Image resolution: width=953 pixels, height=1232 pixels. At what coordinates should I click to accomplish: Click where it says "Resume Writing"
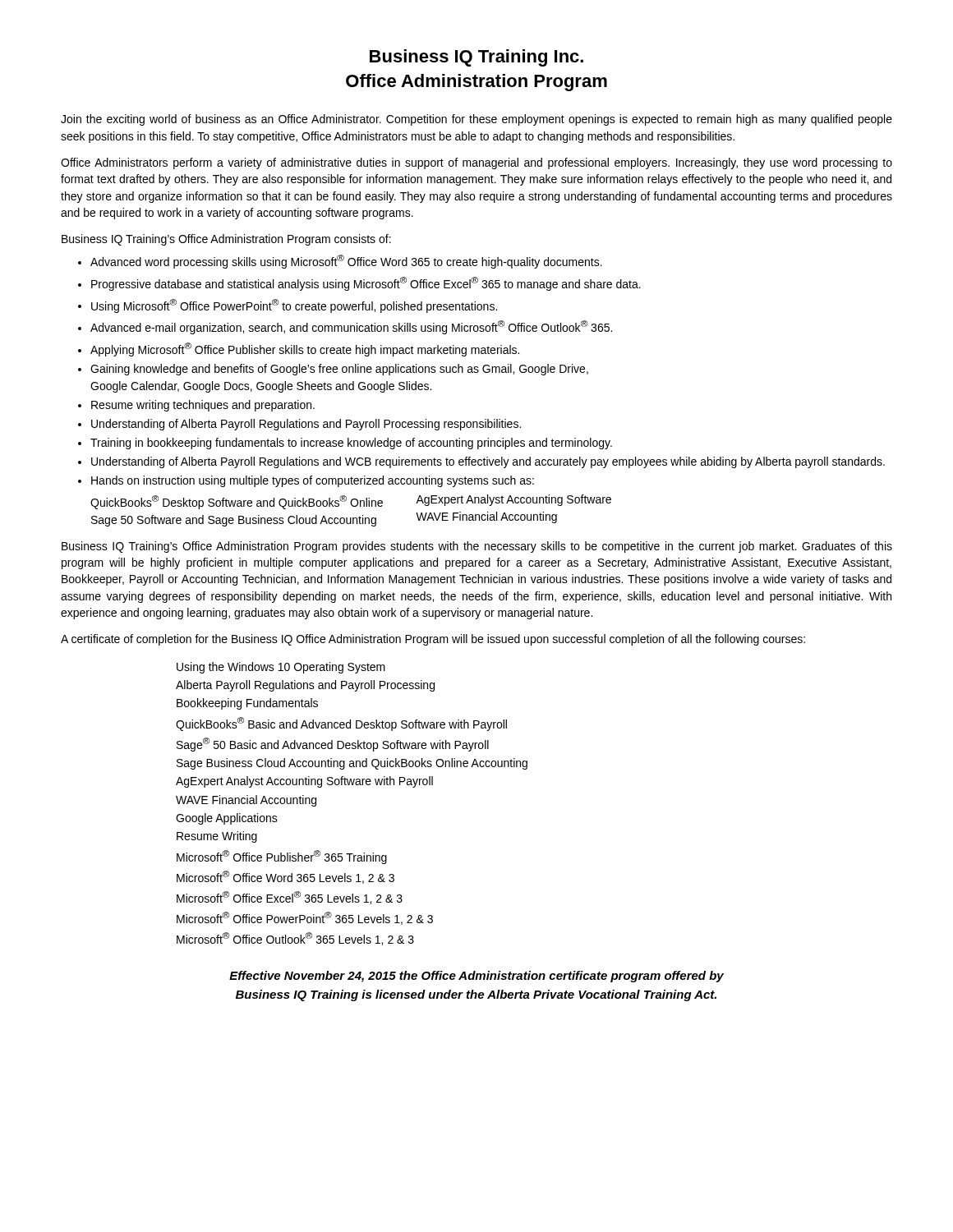click(x=217, y=836)
